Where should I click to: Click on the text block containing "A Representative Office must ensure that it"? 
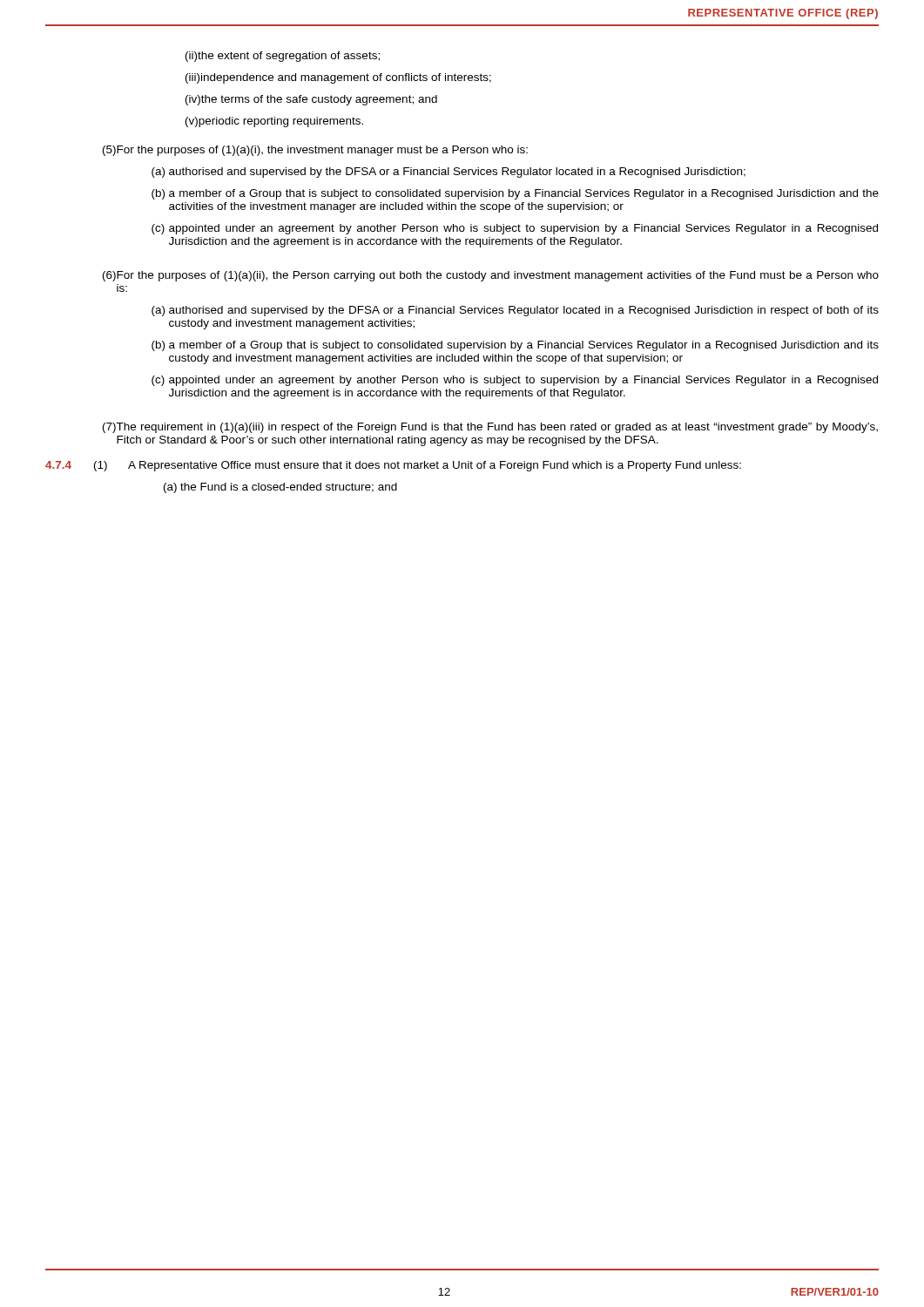coord(503,476)
